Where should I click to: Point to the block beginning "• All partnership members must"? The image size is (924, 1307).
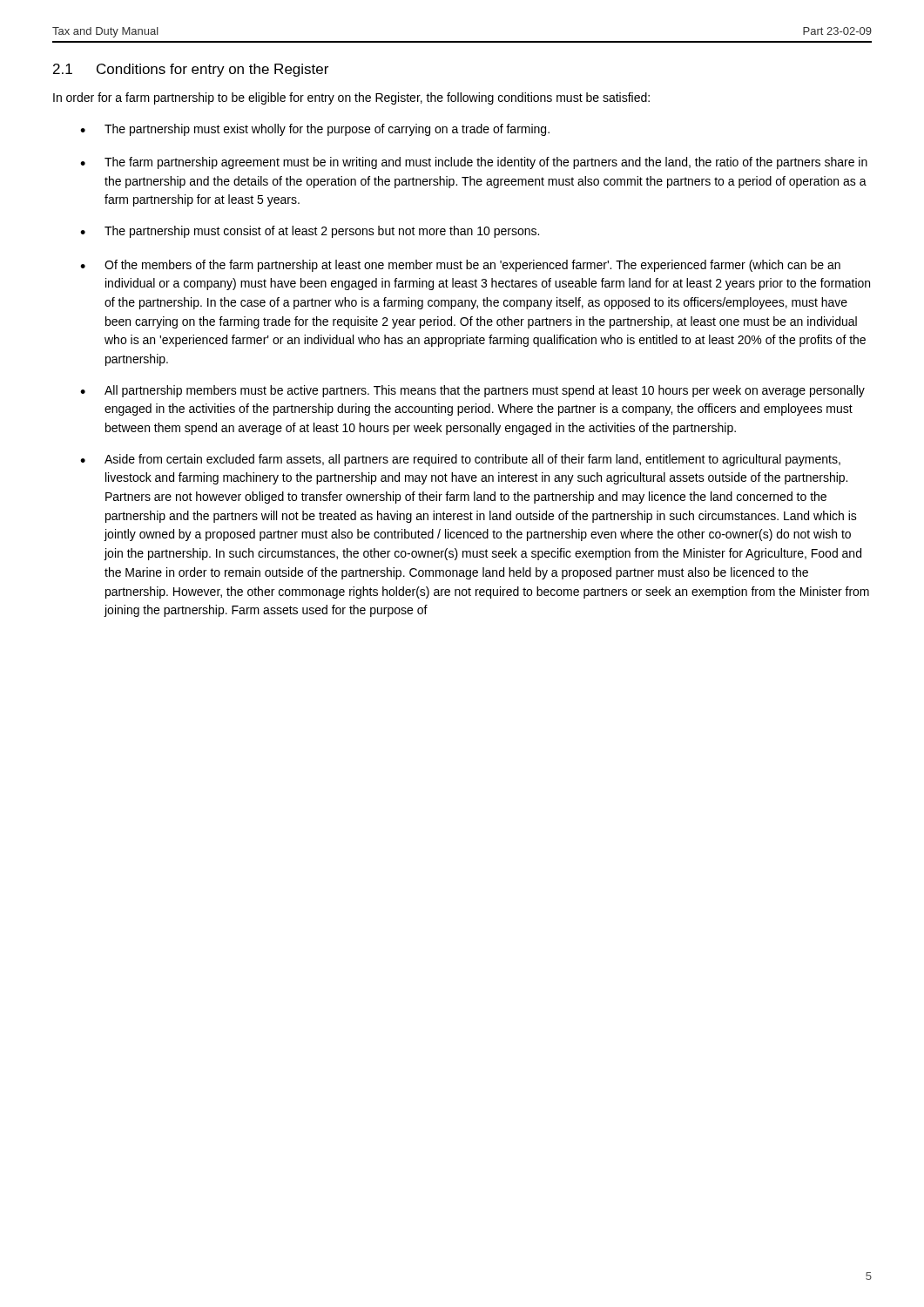pyautogui.click(x=462, y=410)
